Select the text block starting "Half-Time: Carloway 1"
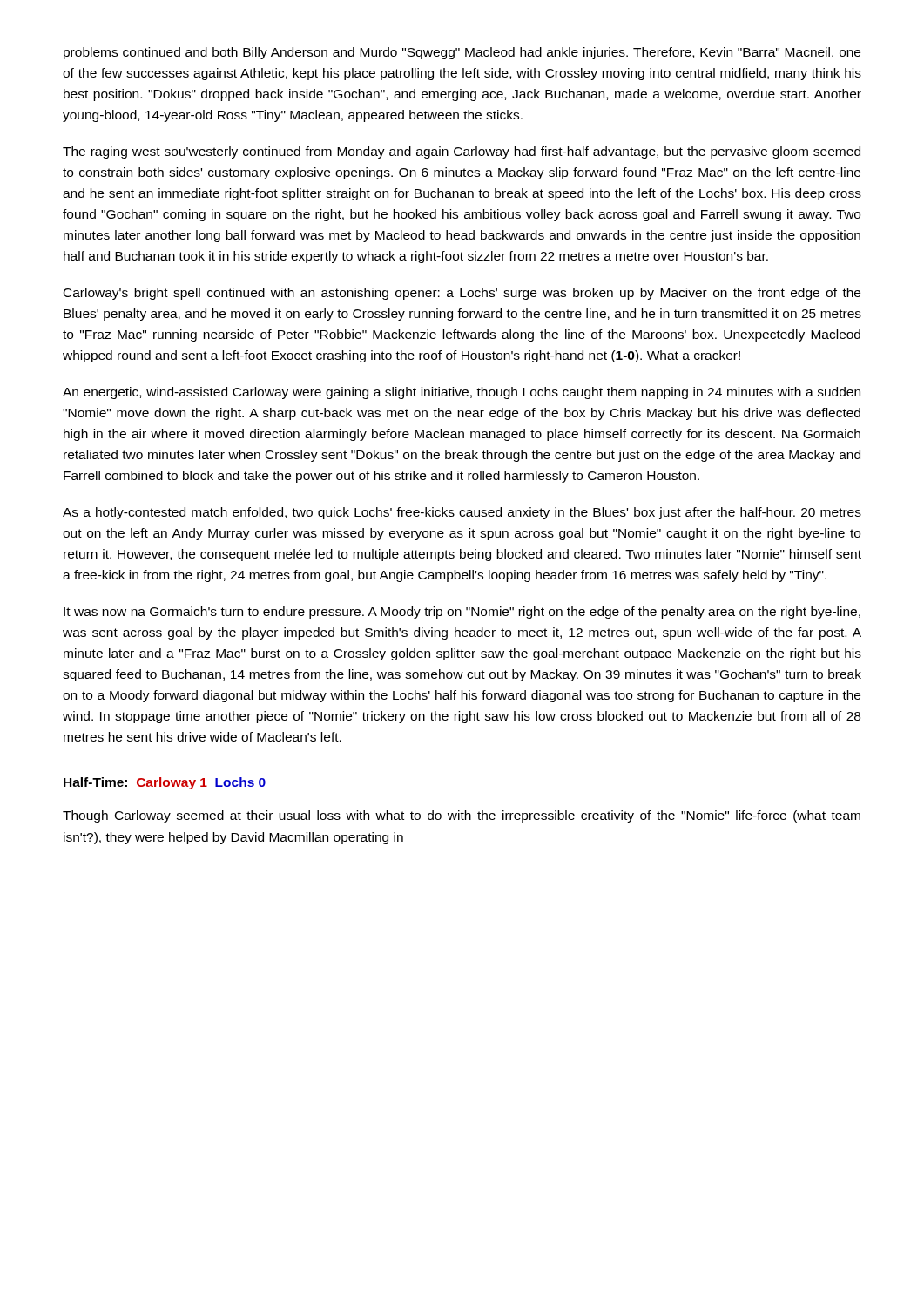 pyautogui.click(x=164, y=782)
